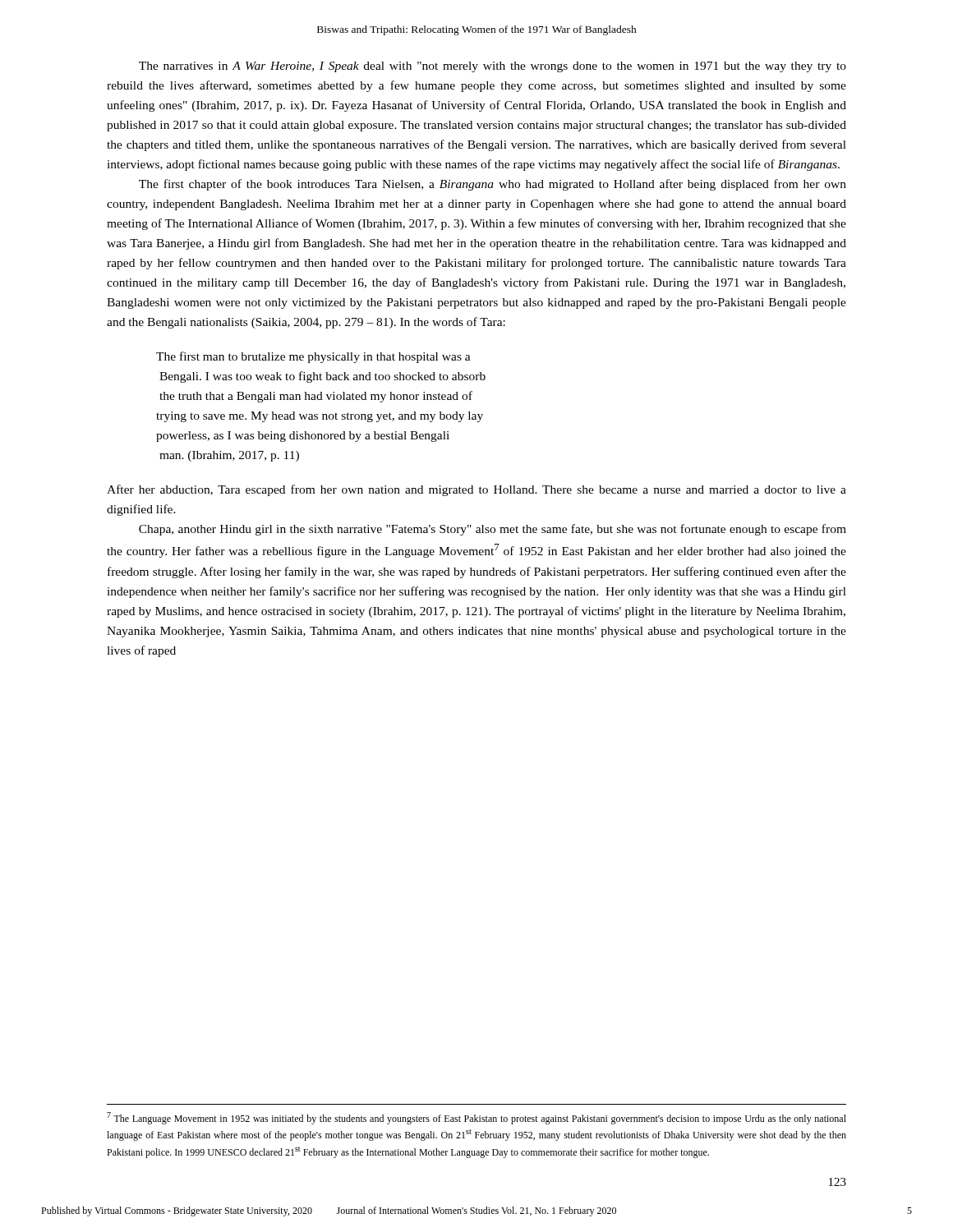
Task: Find the block starting "The narratives in A War Heroine,"
Action: click(476, 115)
